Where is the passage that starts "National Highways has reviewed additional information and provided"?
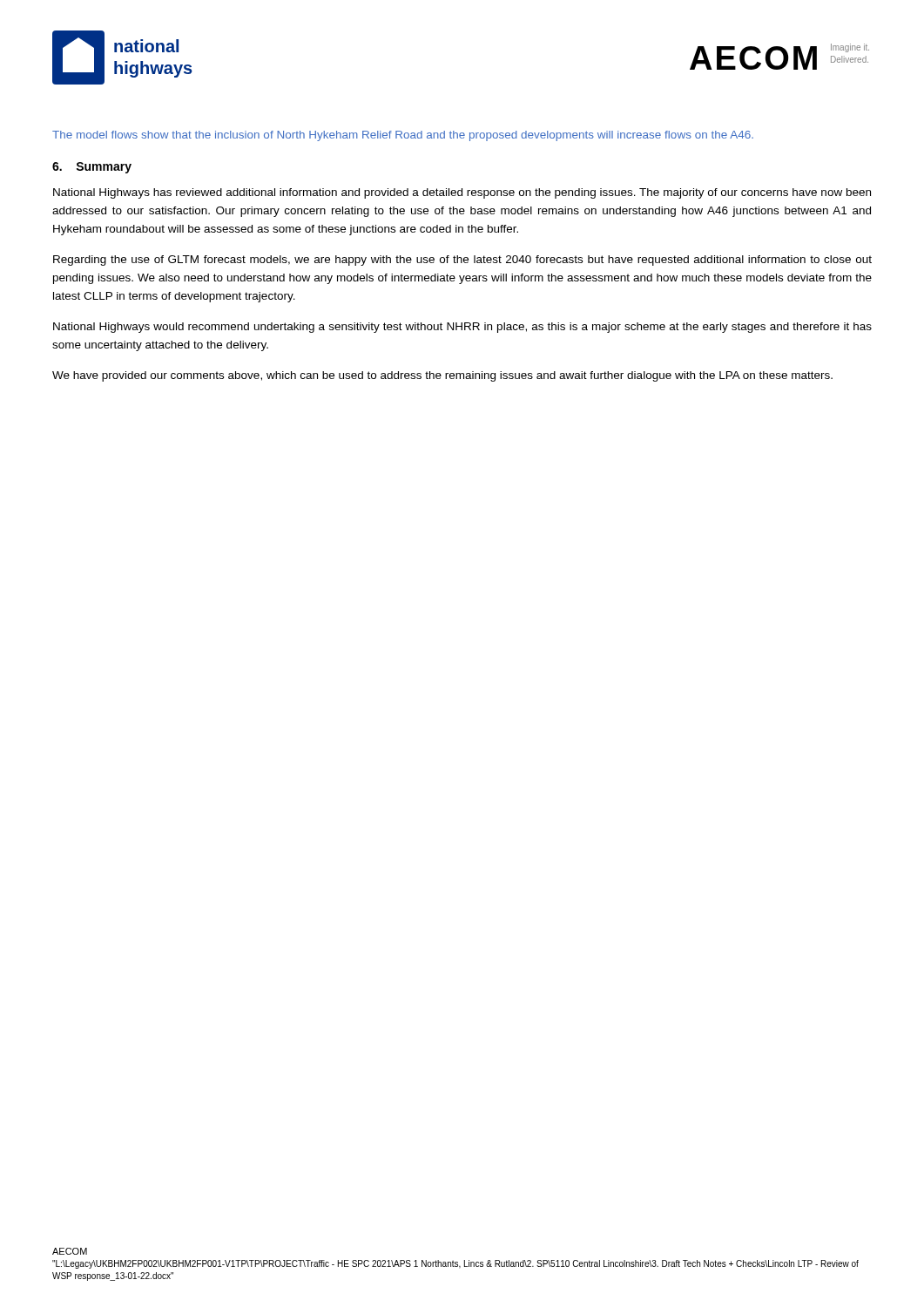The width and height of the screenshot is (924, 1307). 462,211
